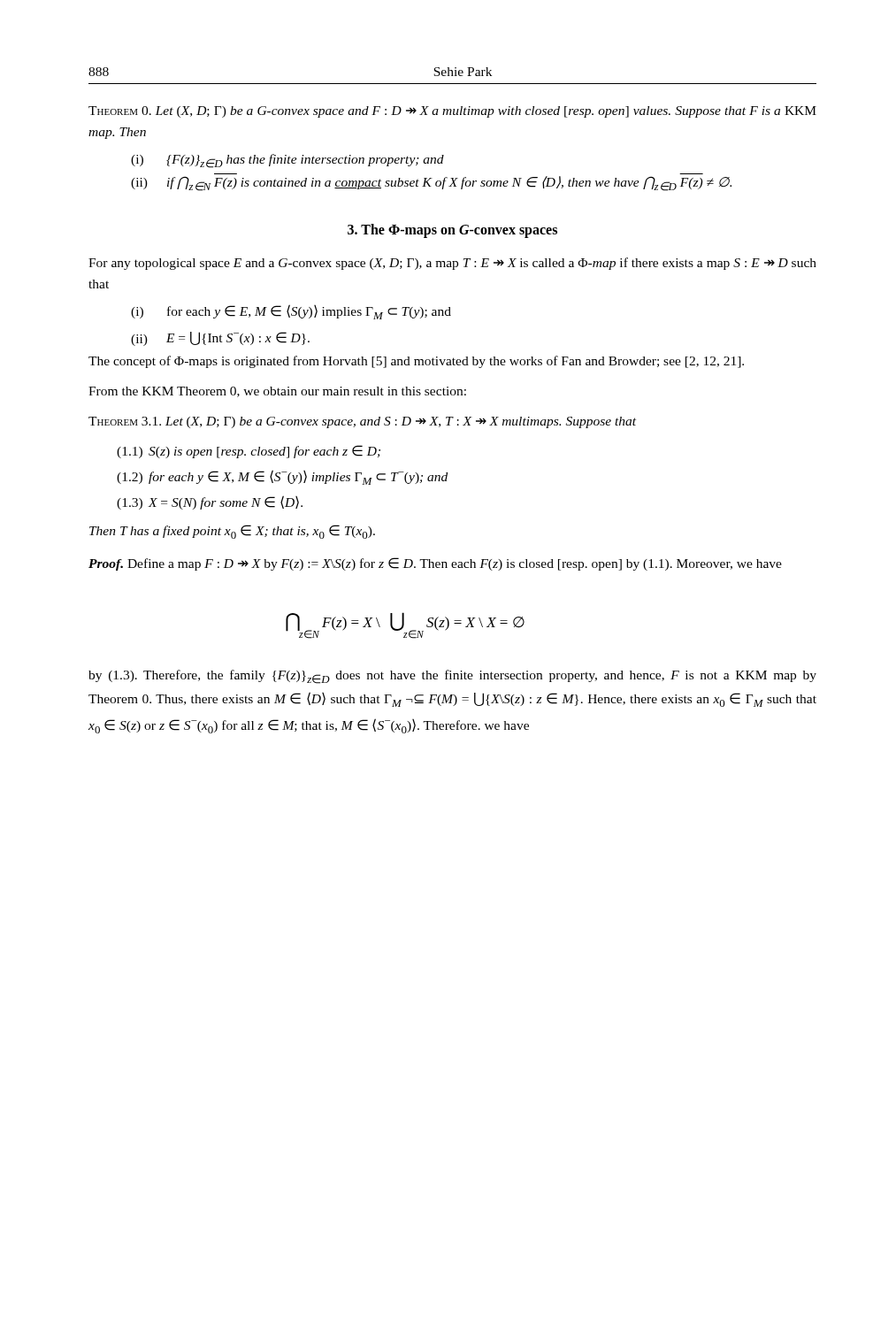Find the block on this page that starts "(i) {F(z)}z∈D has the finite intersection property;"
This screenshot has width=896, height=1327.
(x=287, y=161)
